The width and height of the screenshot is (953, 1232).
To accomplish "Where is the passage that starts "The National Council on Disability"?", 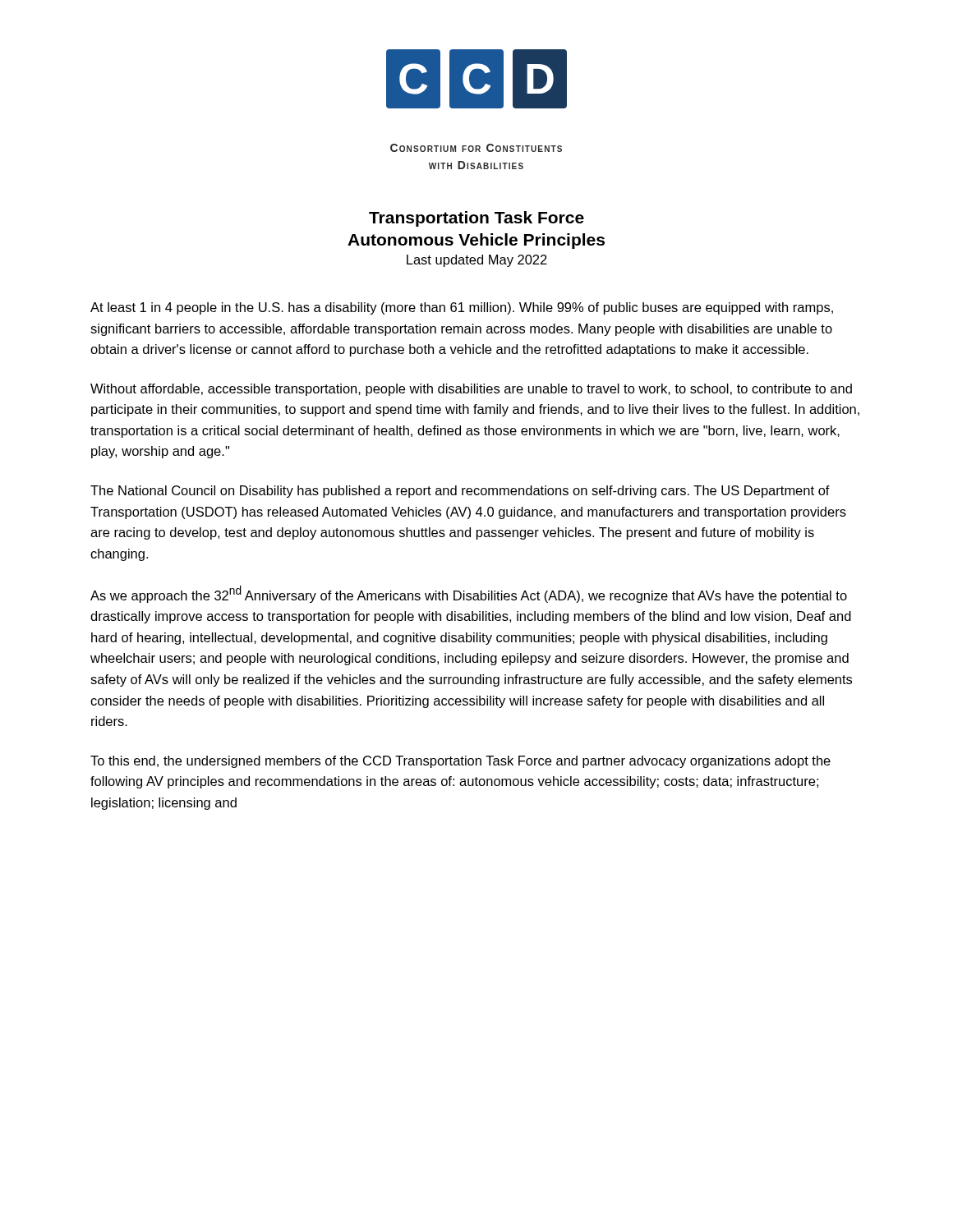I will coord(468,522).
